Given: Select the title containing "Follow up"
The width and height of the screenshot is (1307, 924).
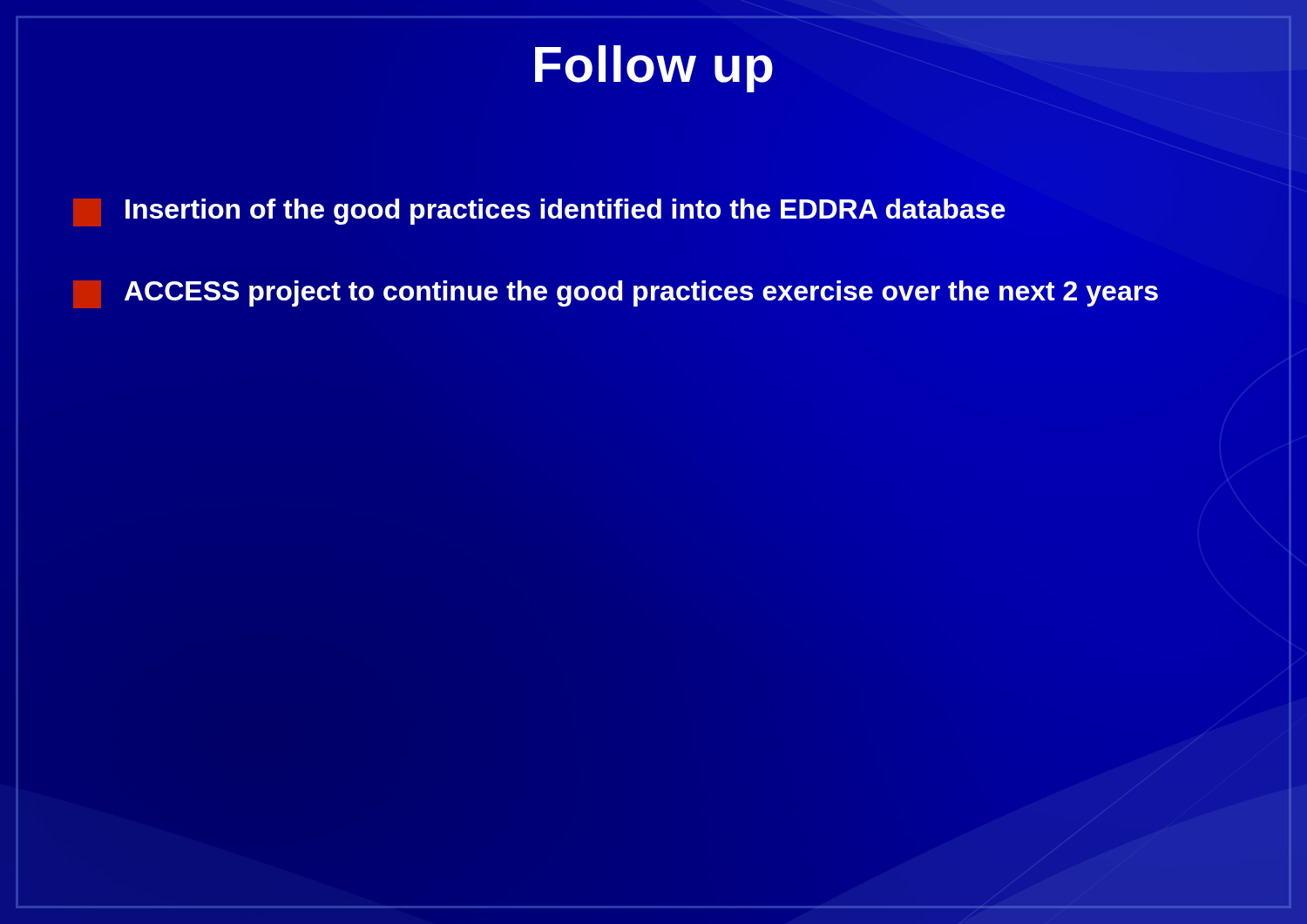Looking at the screenshot, I should pos(654,64).
